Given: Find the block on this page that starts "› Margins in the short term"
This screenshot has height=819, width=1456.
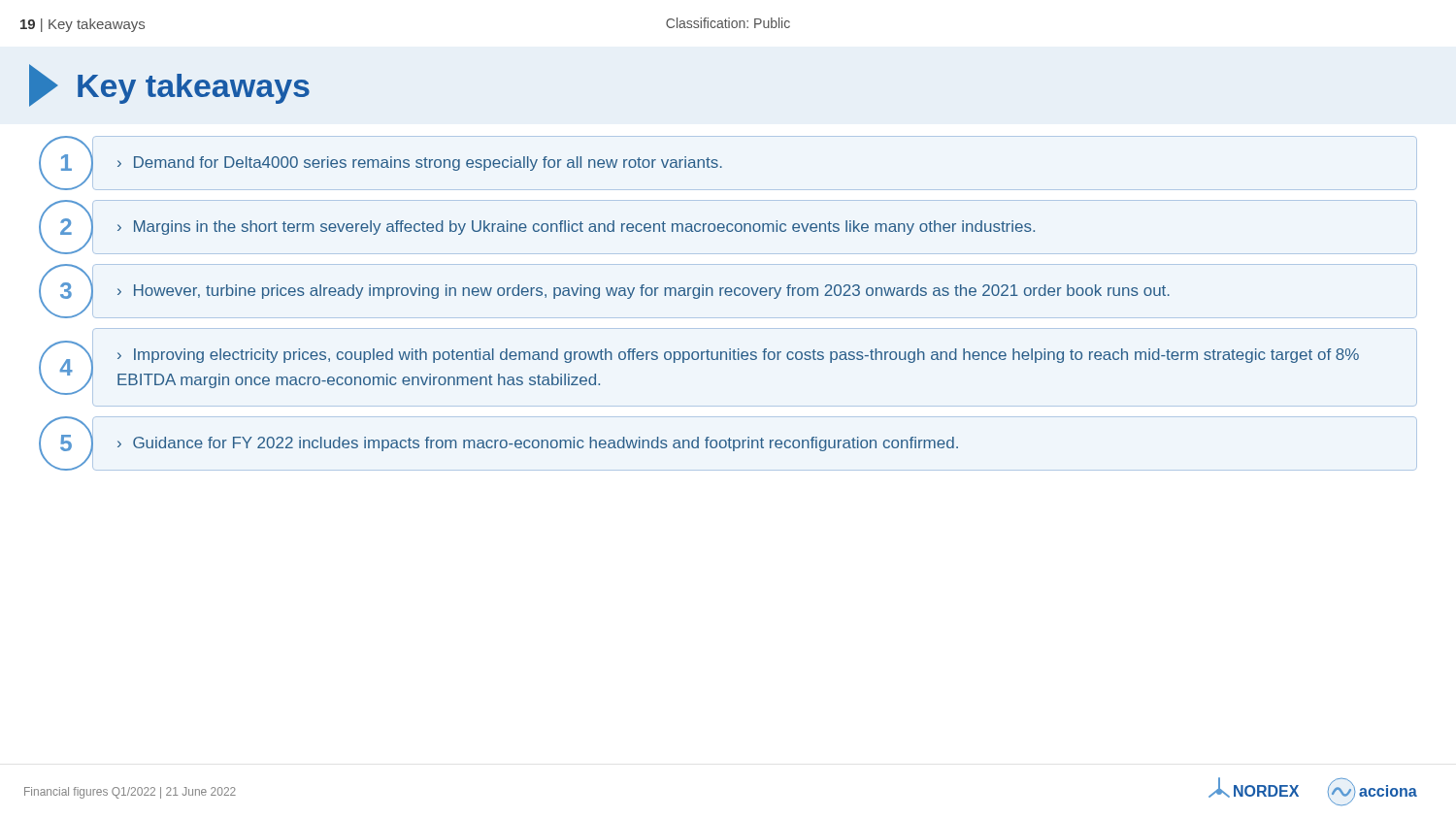Looking at the screenshot, I should (576, 227).
